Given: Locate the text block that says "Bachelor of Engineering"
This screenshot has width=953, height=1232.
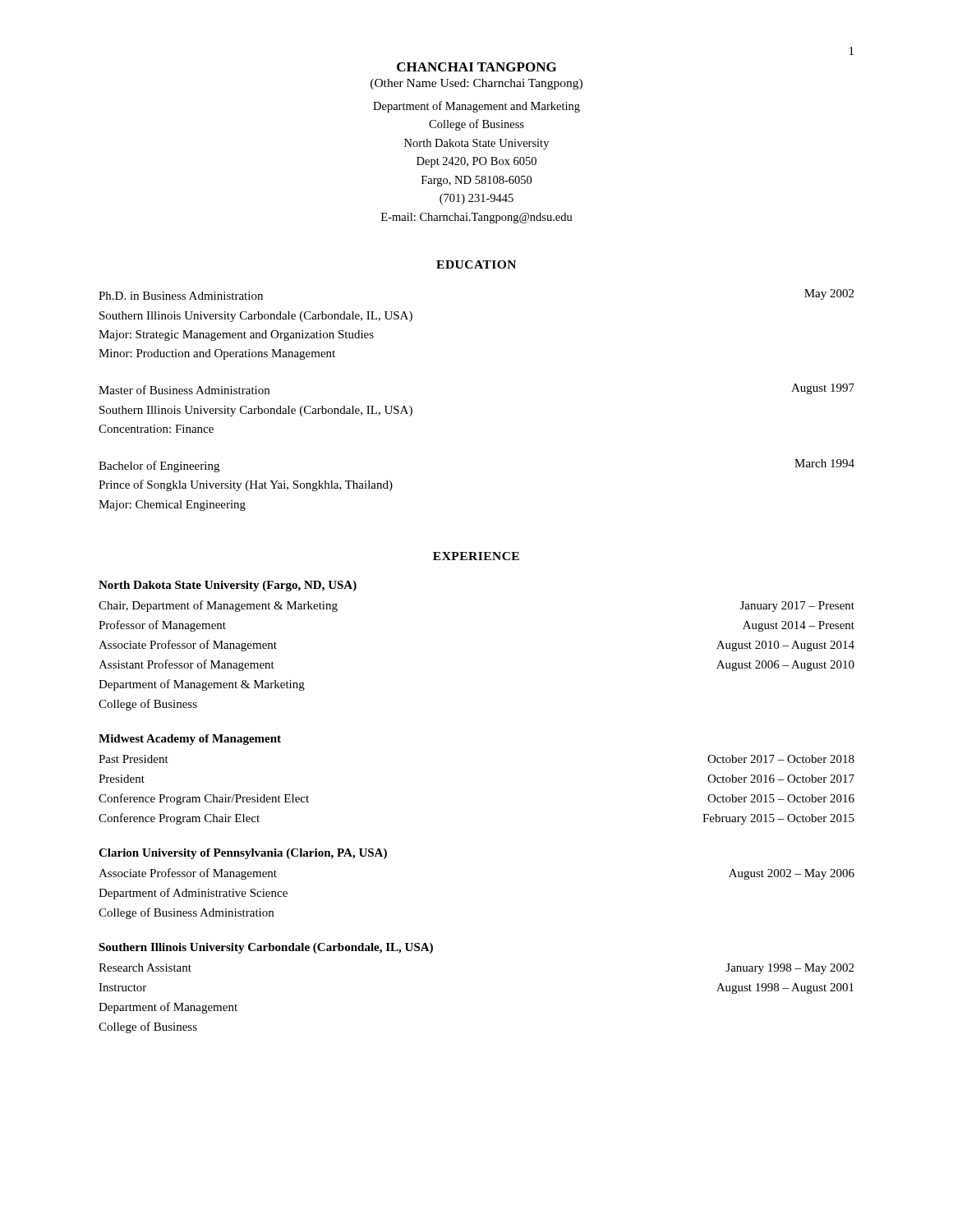Looking at the screenshot, I should pos(155,465).
